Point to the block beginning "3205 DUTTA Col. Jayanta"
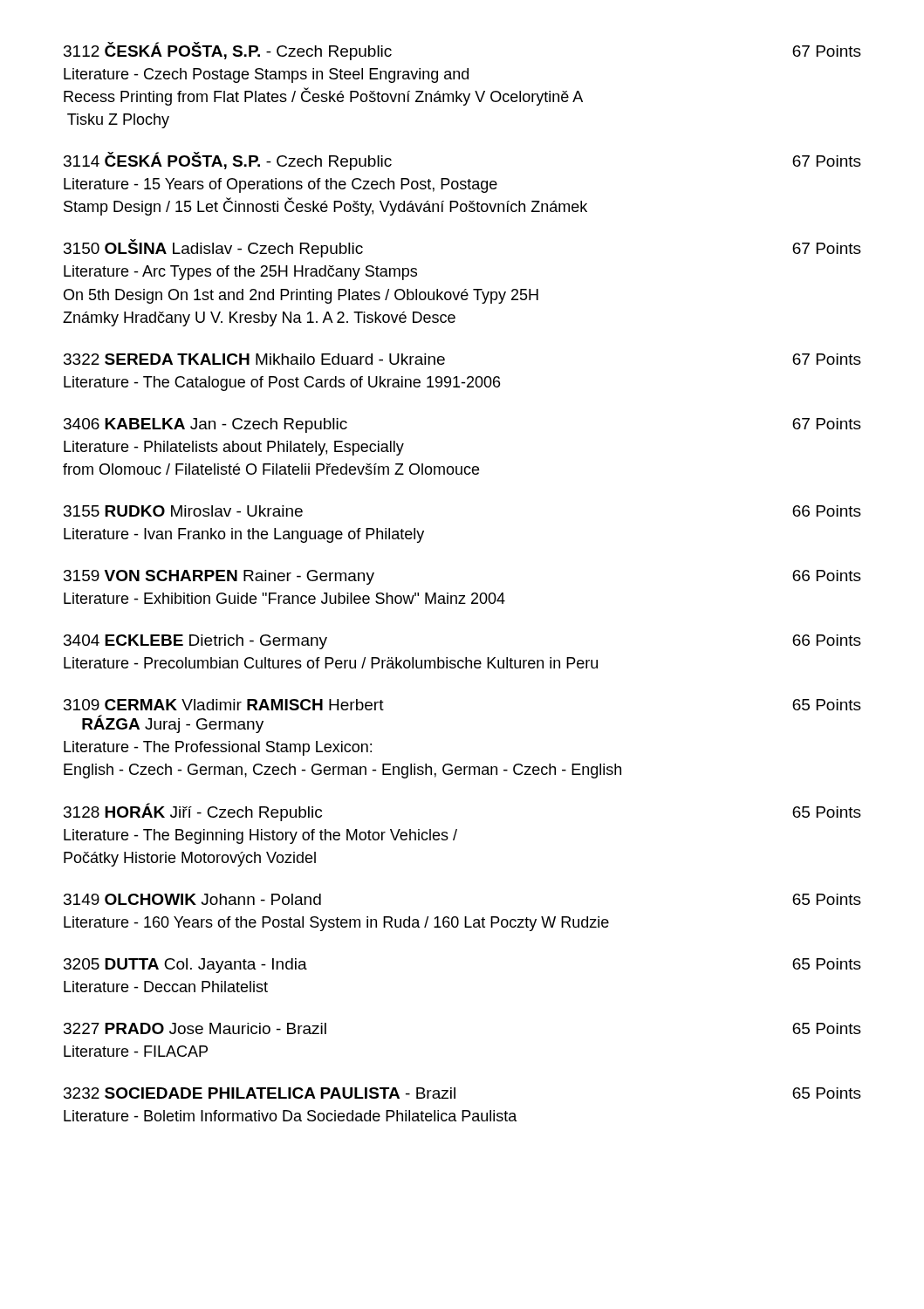The width and height of the screenshot is (924, 1309). (186, 966)
